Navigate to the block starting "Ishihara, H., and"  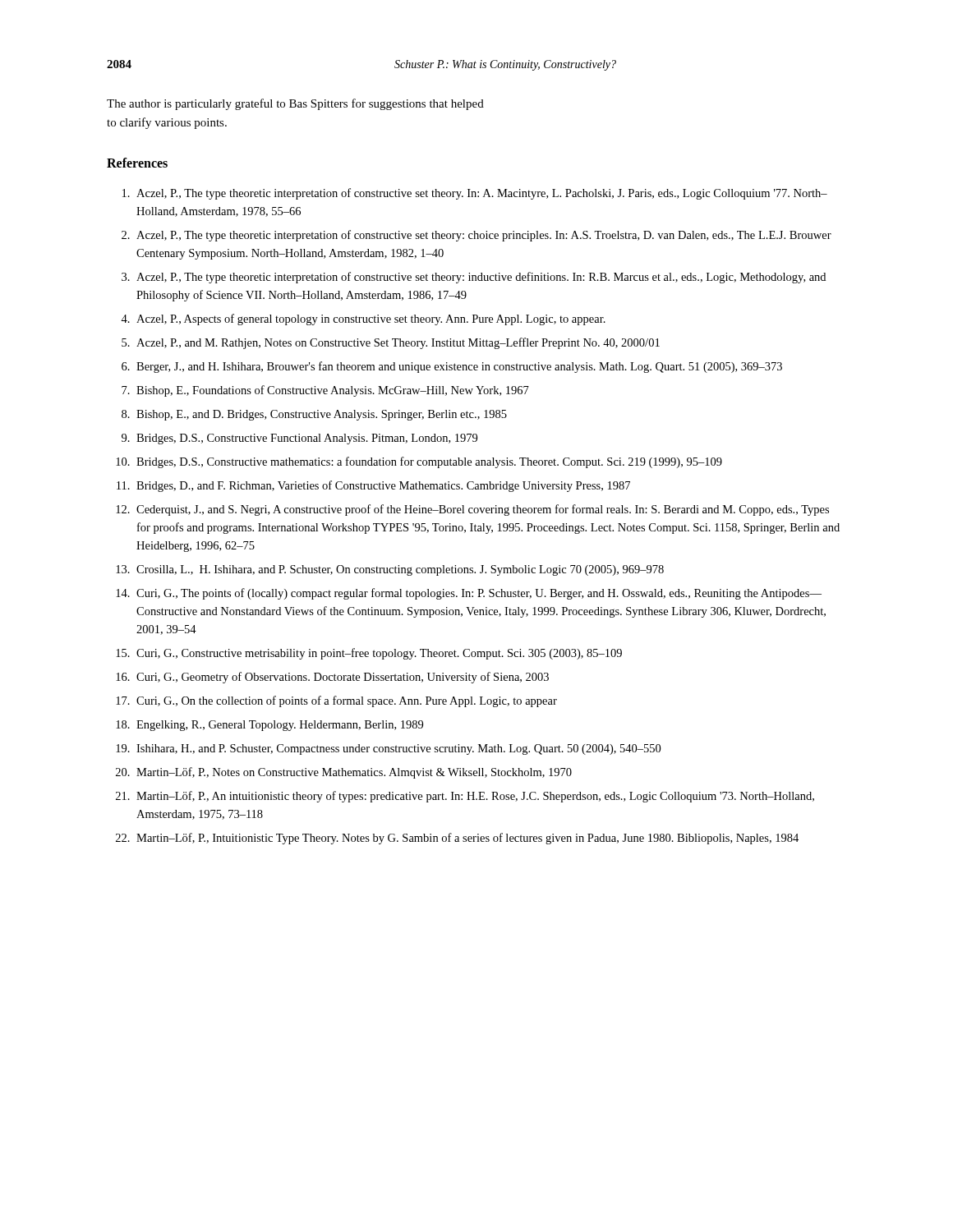coord(399,749)
